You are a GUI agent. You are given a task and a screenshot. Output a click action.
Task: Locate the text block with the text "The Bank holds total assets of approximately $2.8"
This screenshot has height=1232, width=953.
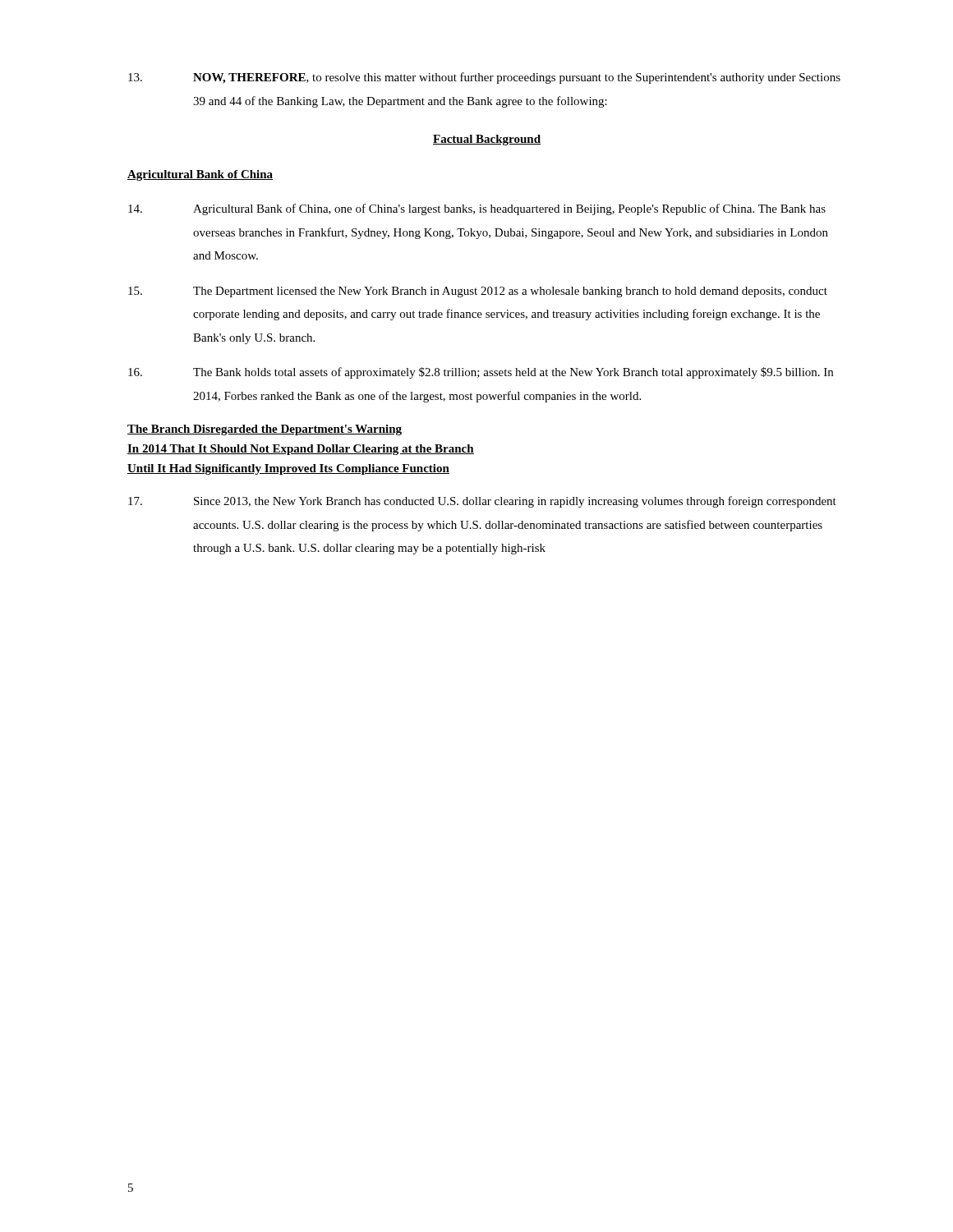click(487, 384)
